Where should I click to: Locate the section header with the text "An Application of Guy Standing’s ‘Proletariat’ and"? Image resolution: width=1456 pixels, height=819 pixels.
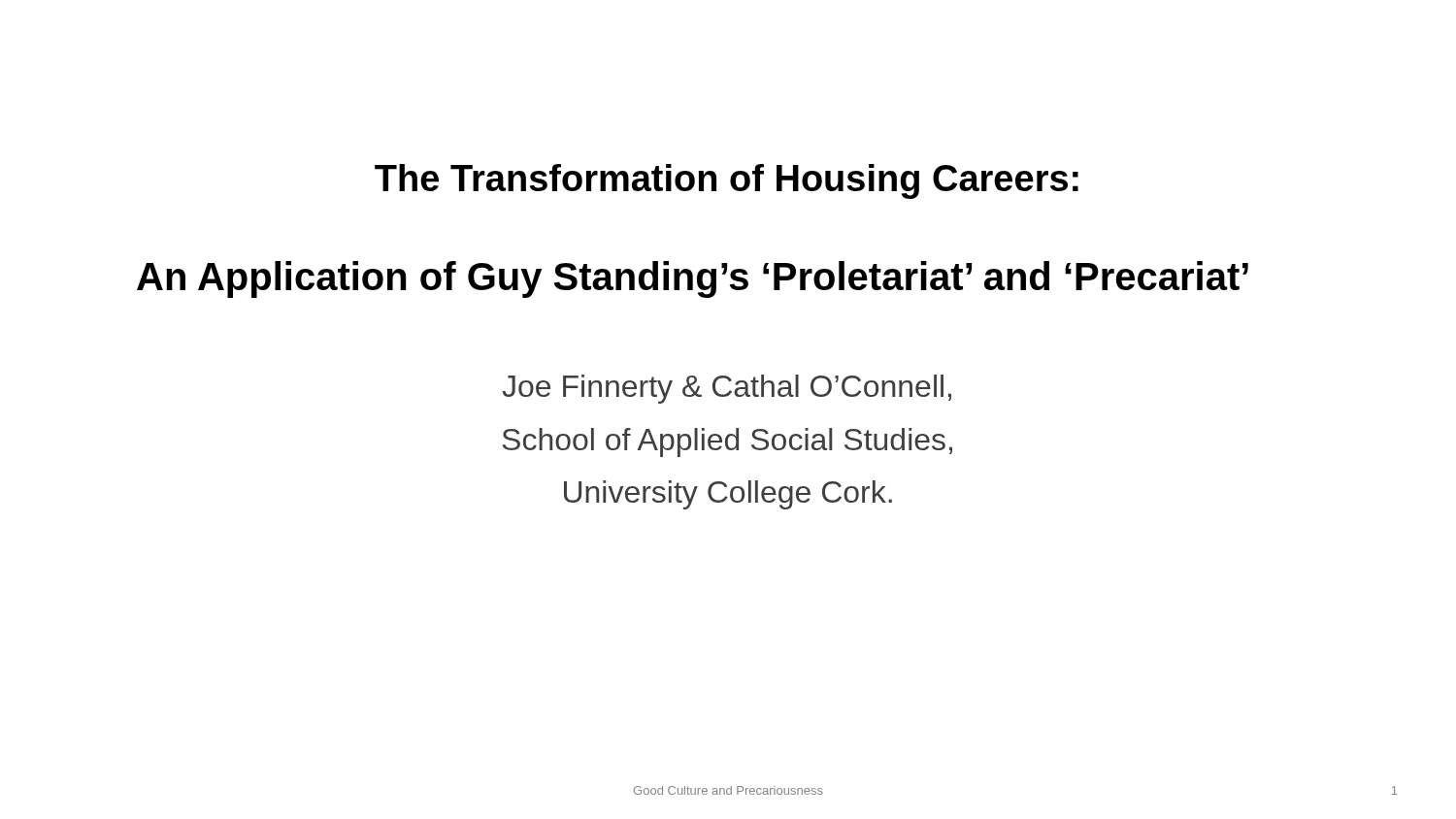(x=693, y=277)
